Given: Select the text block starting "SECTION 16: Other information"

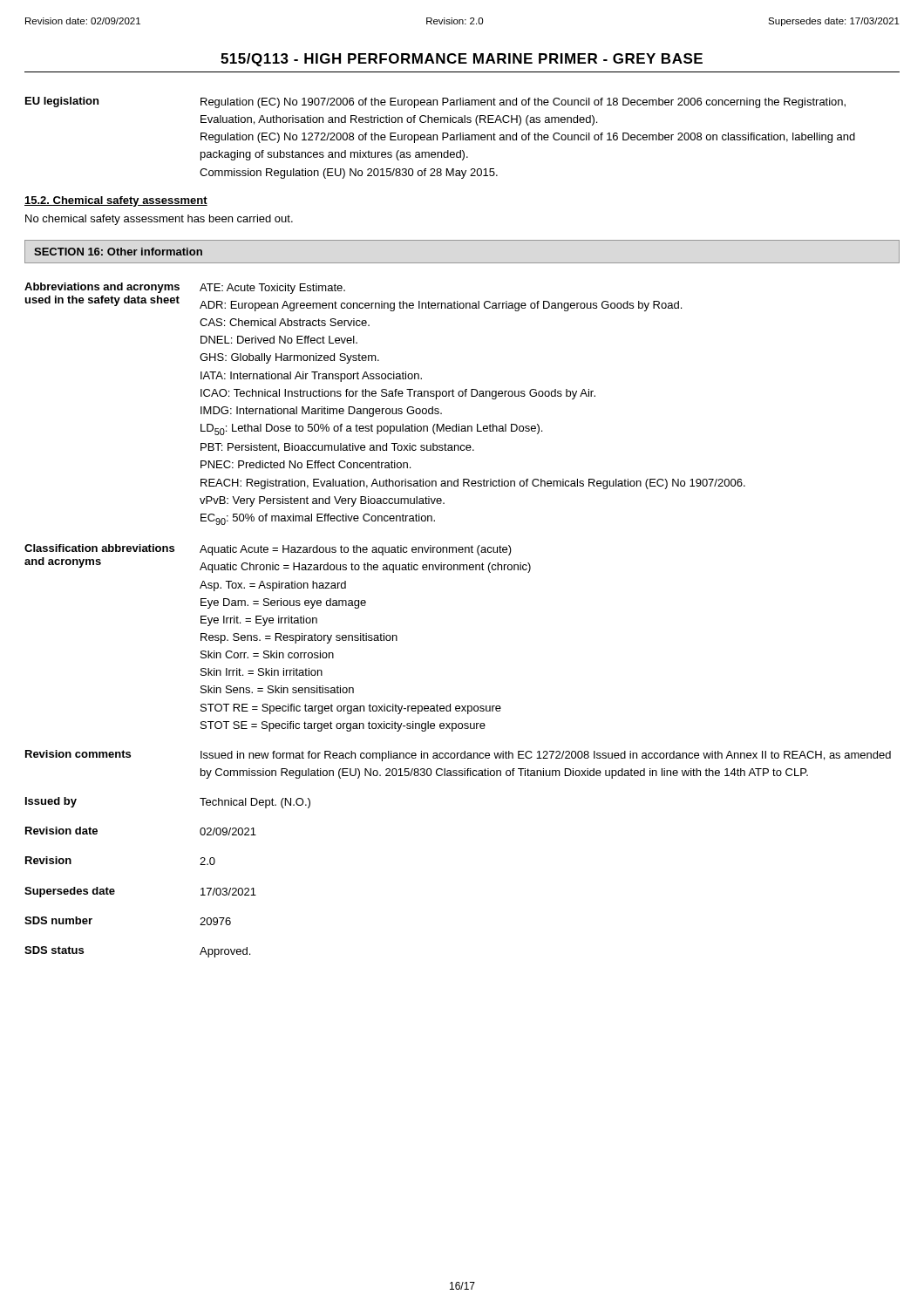Looking at the screenshot, I should [x=118, y=251].
